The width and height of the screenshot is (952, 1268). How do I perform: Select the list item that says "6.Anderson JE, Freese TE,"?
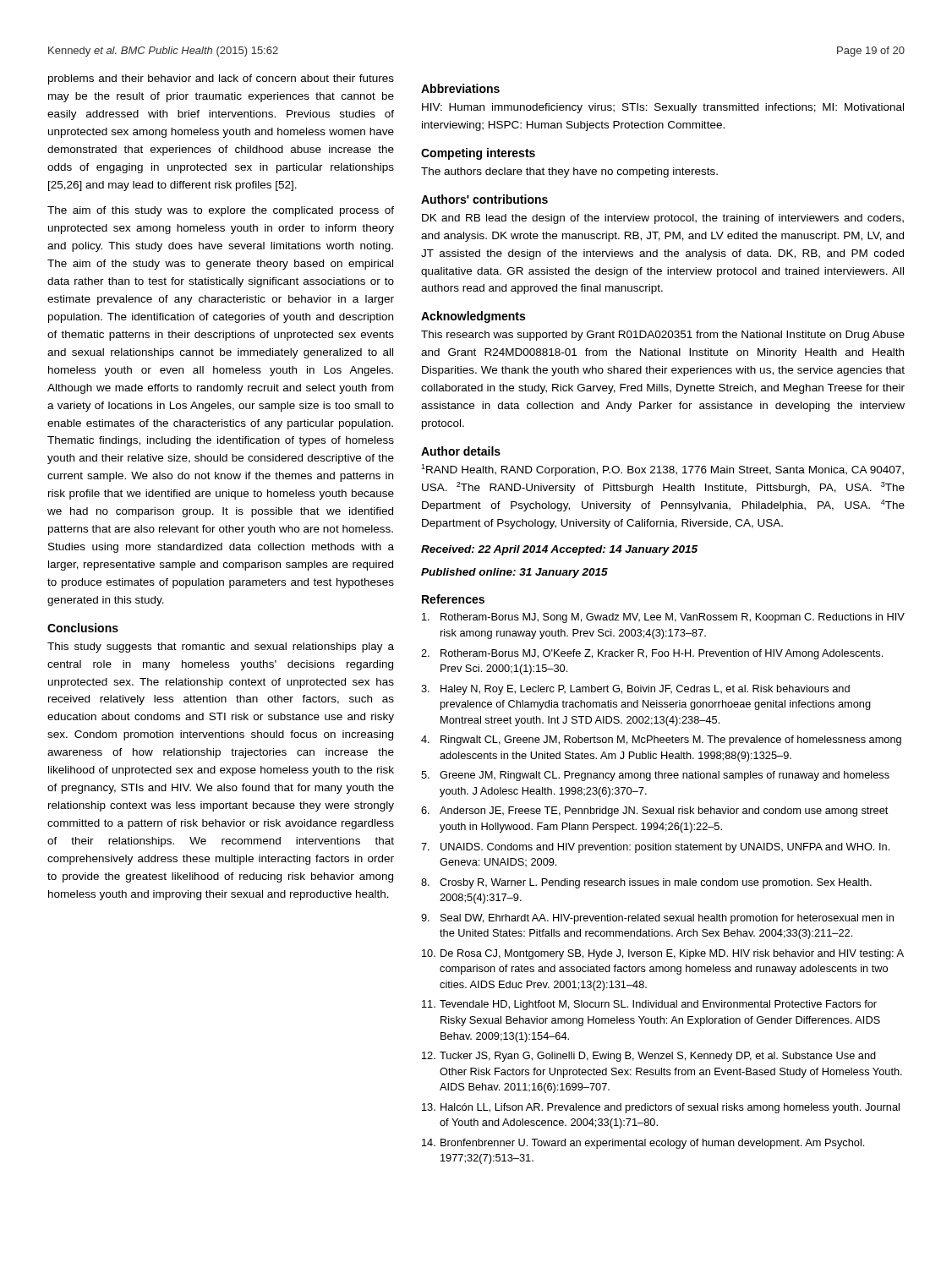[x=663, y=819]
